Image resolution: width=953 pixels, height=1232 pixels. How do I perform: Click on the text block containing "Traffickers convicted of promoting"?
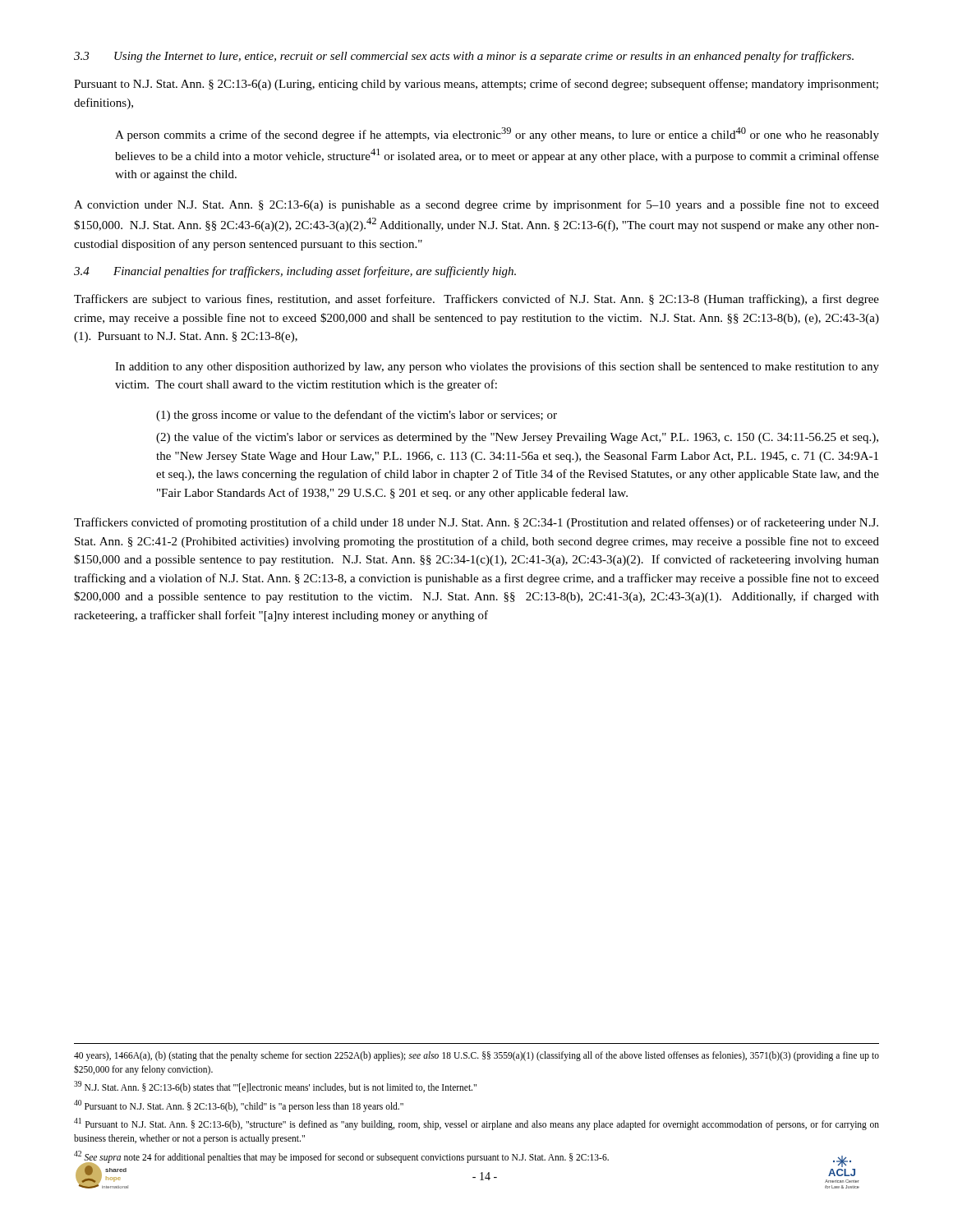click(476, 569)
